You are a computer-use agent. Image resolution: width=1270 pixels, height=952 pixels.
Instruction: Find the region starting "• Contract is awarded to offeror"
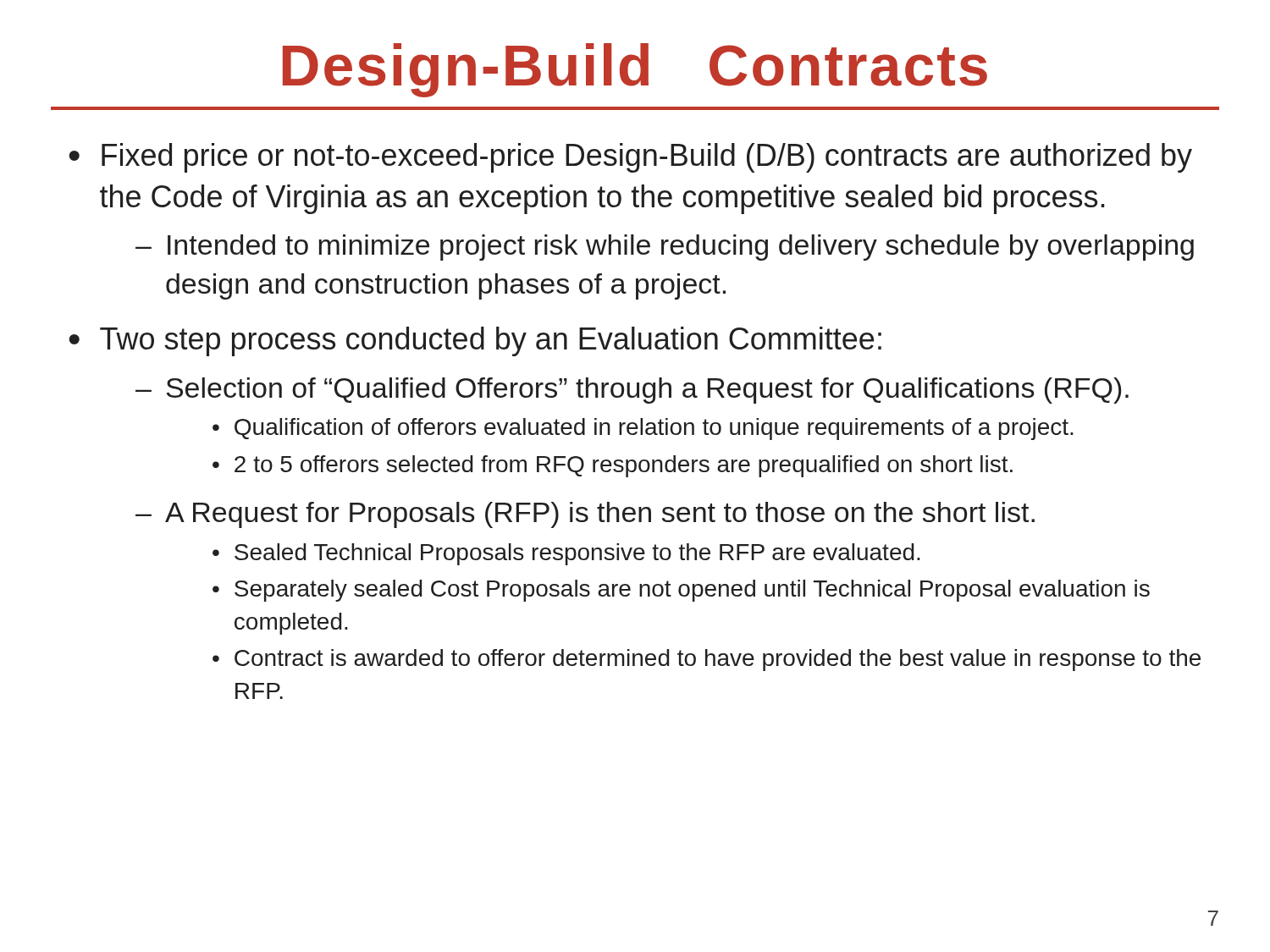(707, 675)
